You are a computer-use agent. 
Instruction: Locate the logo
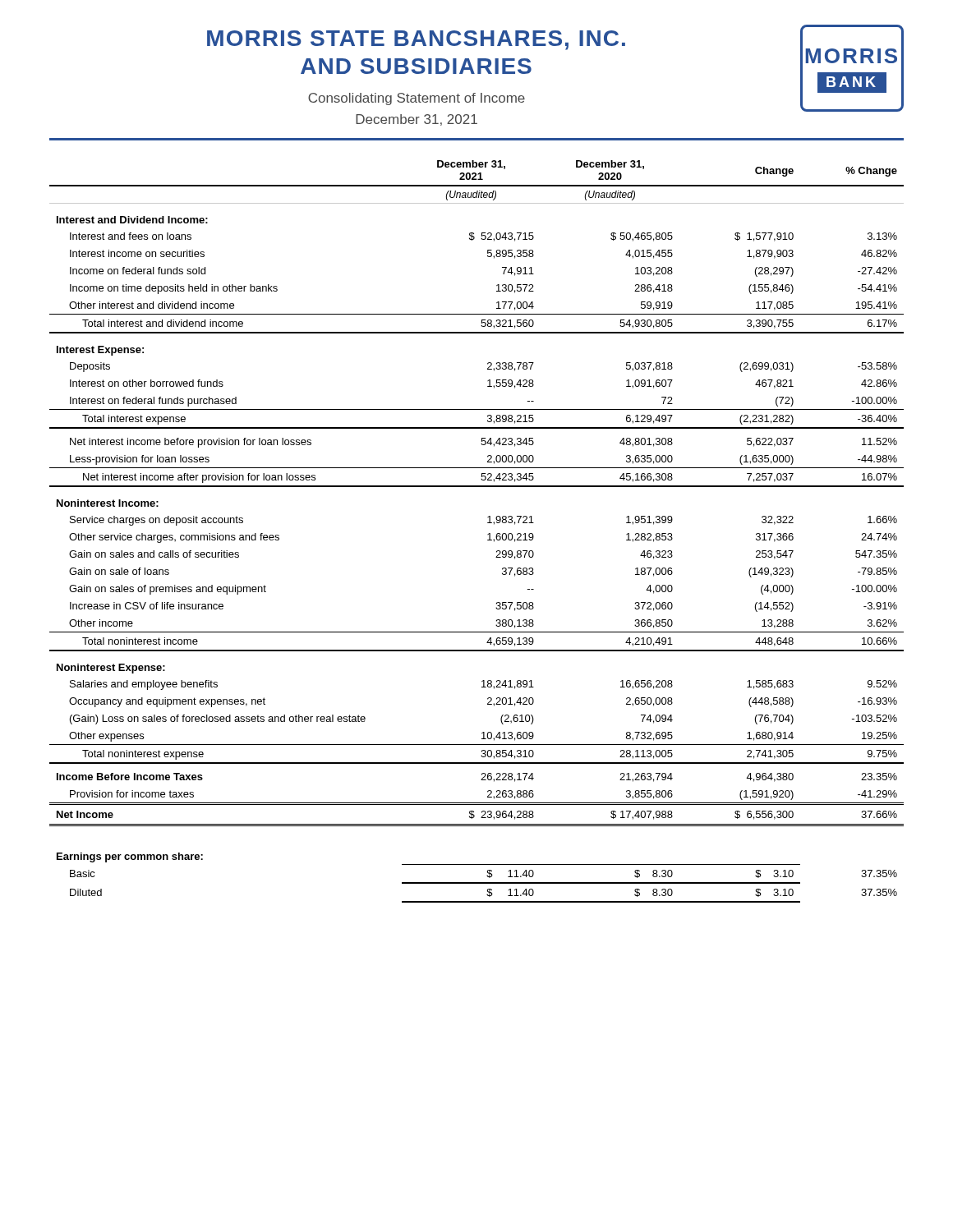point(852,68)
